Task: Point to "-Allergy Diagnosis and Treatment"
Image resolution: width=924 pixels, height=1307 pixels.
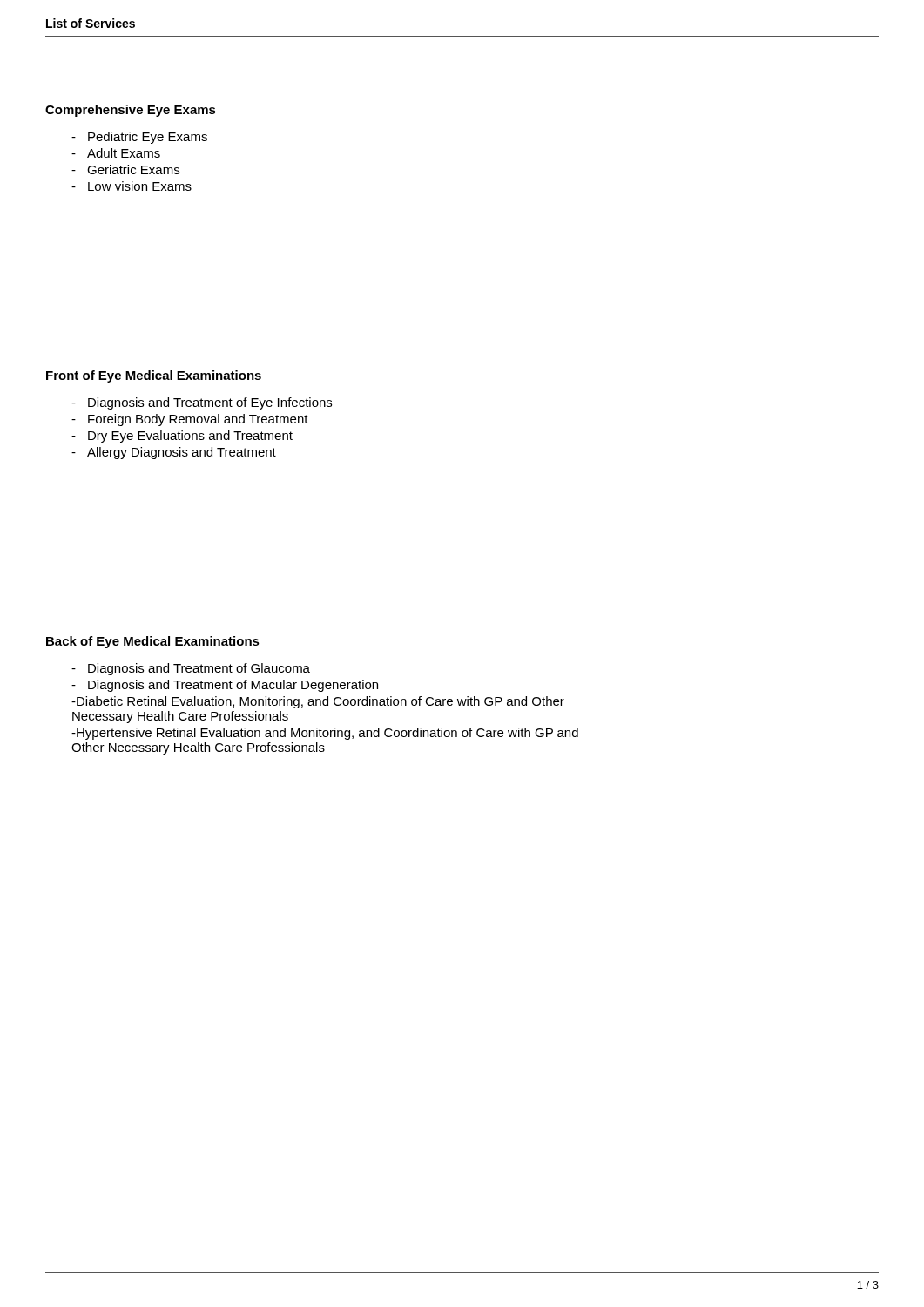Action: click(x=174, y=452)
